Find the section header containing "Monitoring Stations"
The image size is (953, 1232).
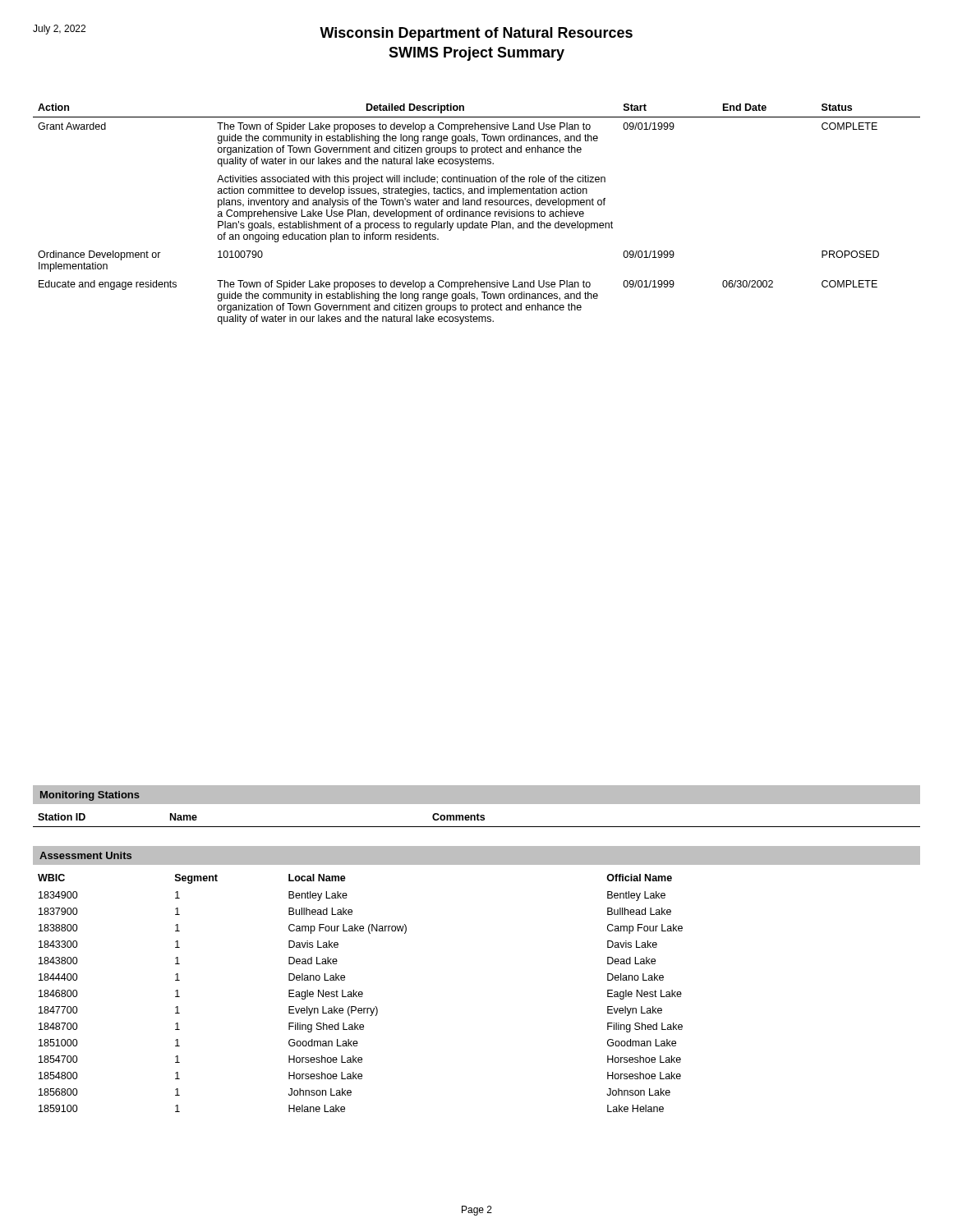pyautogui.click(x=90, y=795)
